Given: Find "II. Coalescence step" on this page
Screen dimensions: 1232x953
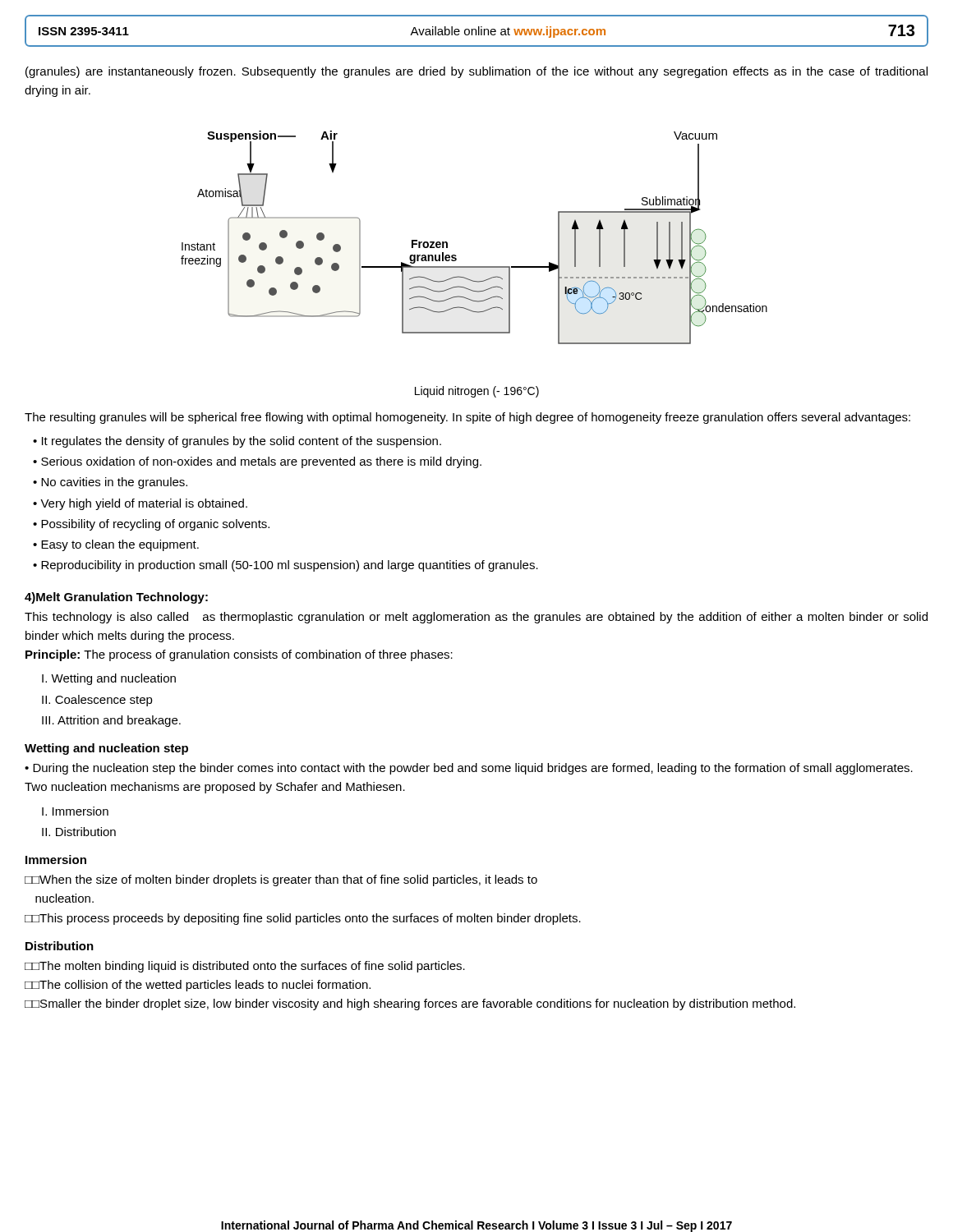Looking at the screenshot, I should click(x=97, y=699).
